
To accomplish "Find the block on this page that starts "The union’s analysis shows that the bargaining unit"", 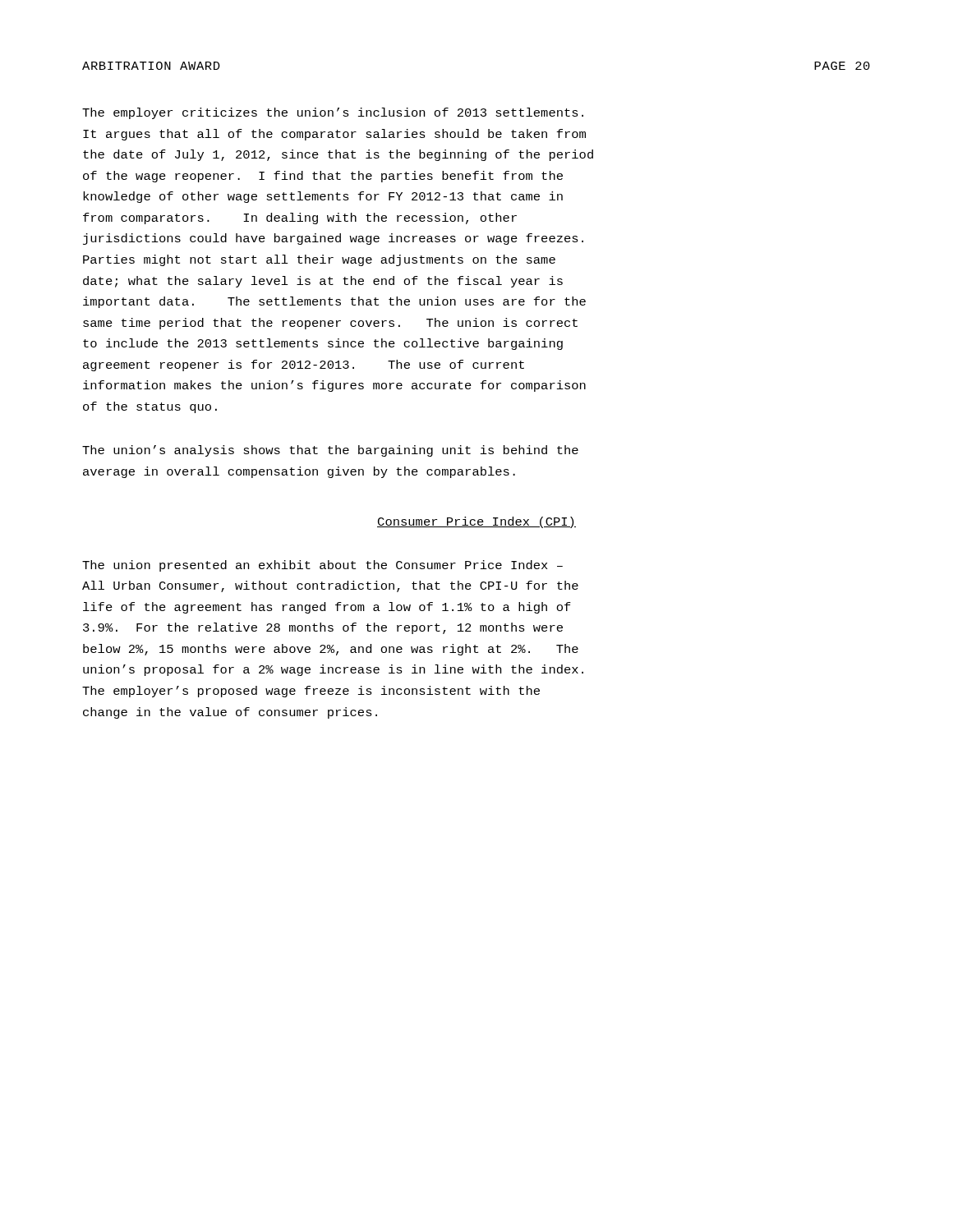I will tap(331, 462).
